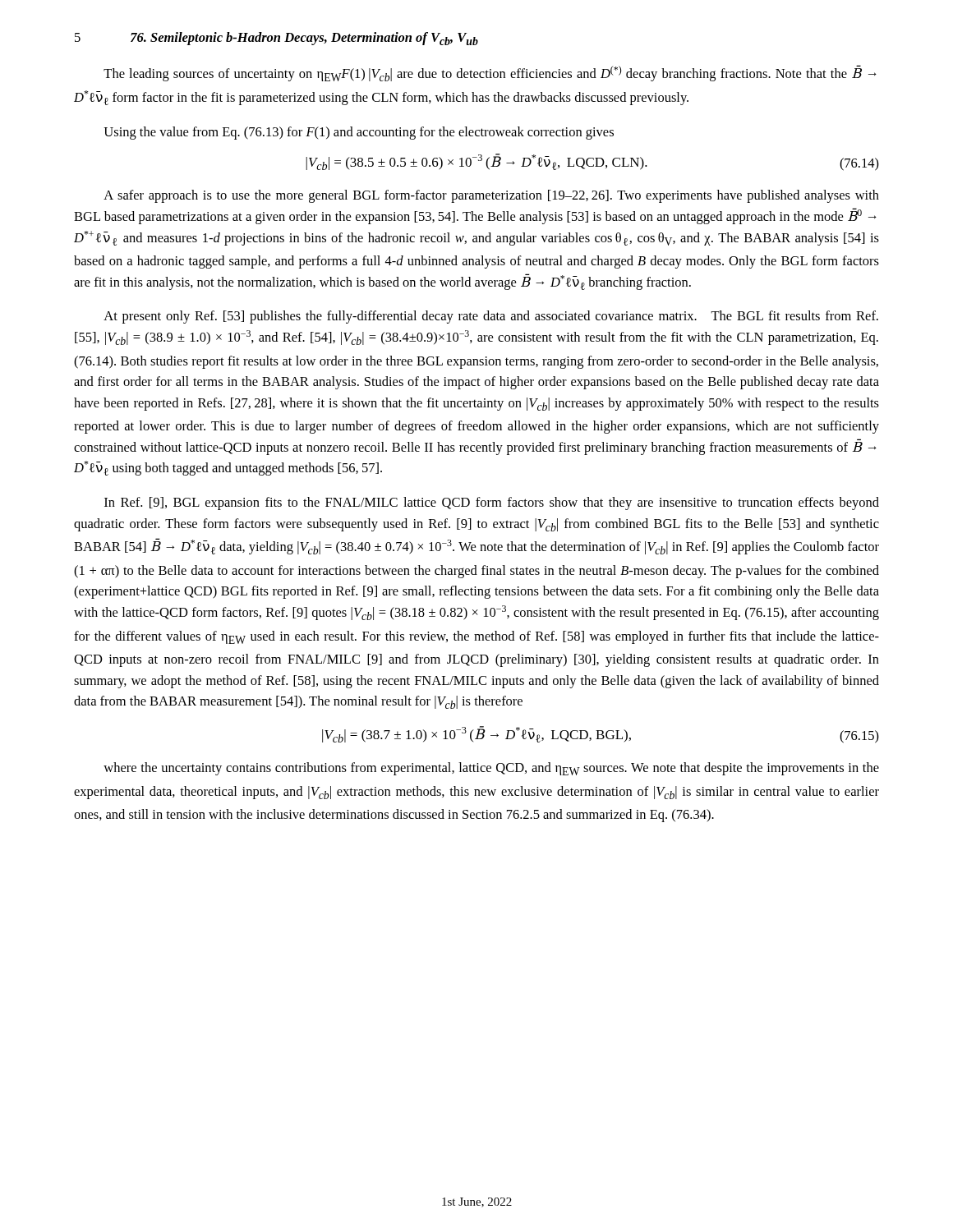Locate the text block with the text "In Ref. [9], BGL"
Screen dimensions: 1232x953
click(x=476, y=603)
